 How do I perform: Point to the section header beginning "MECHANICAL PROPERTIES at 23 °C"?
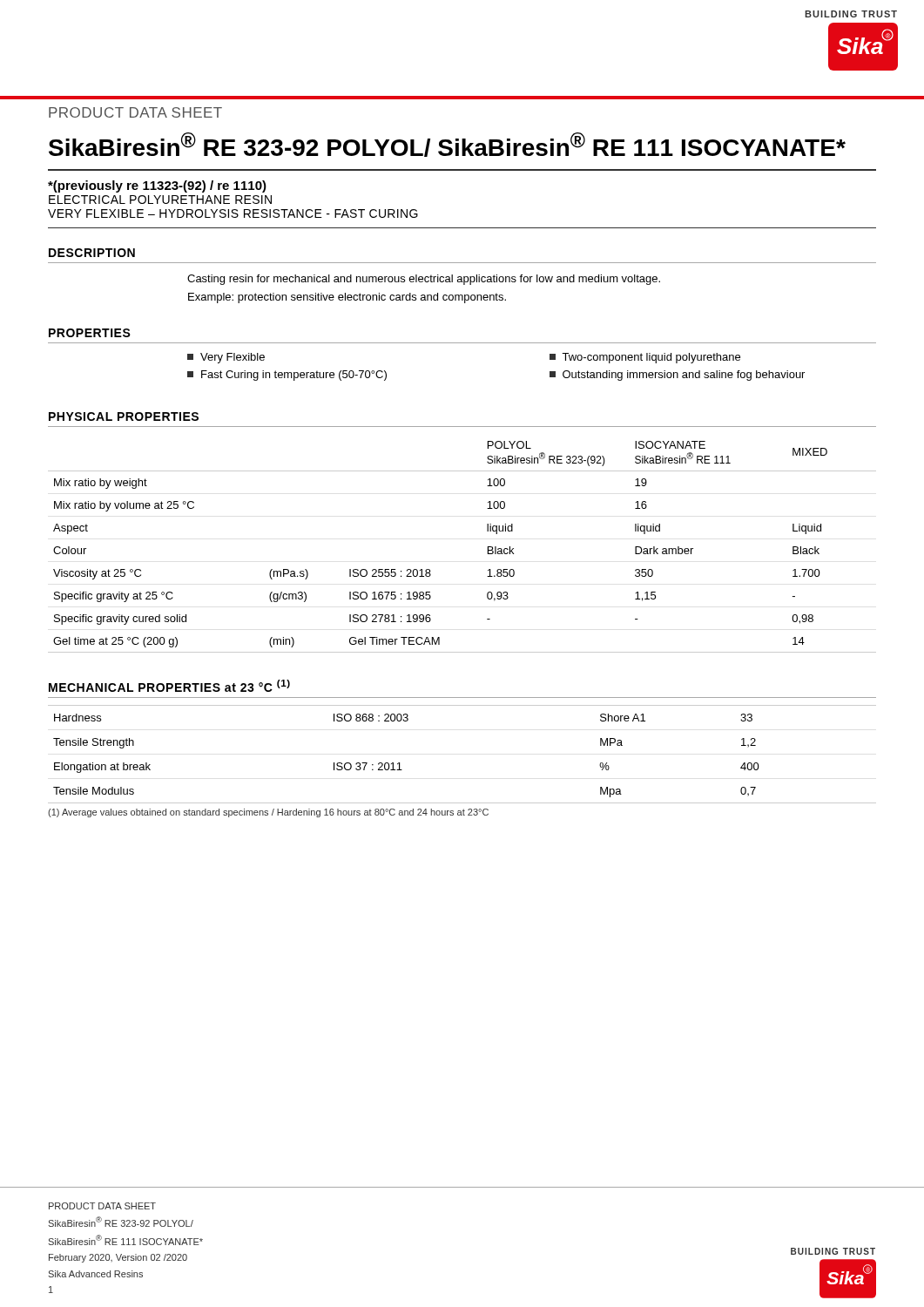pyautogui.click(x=169, y=686)
